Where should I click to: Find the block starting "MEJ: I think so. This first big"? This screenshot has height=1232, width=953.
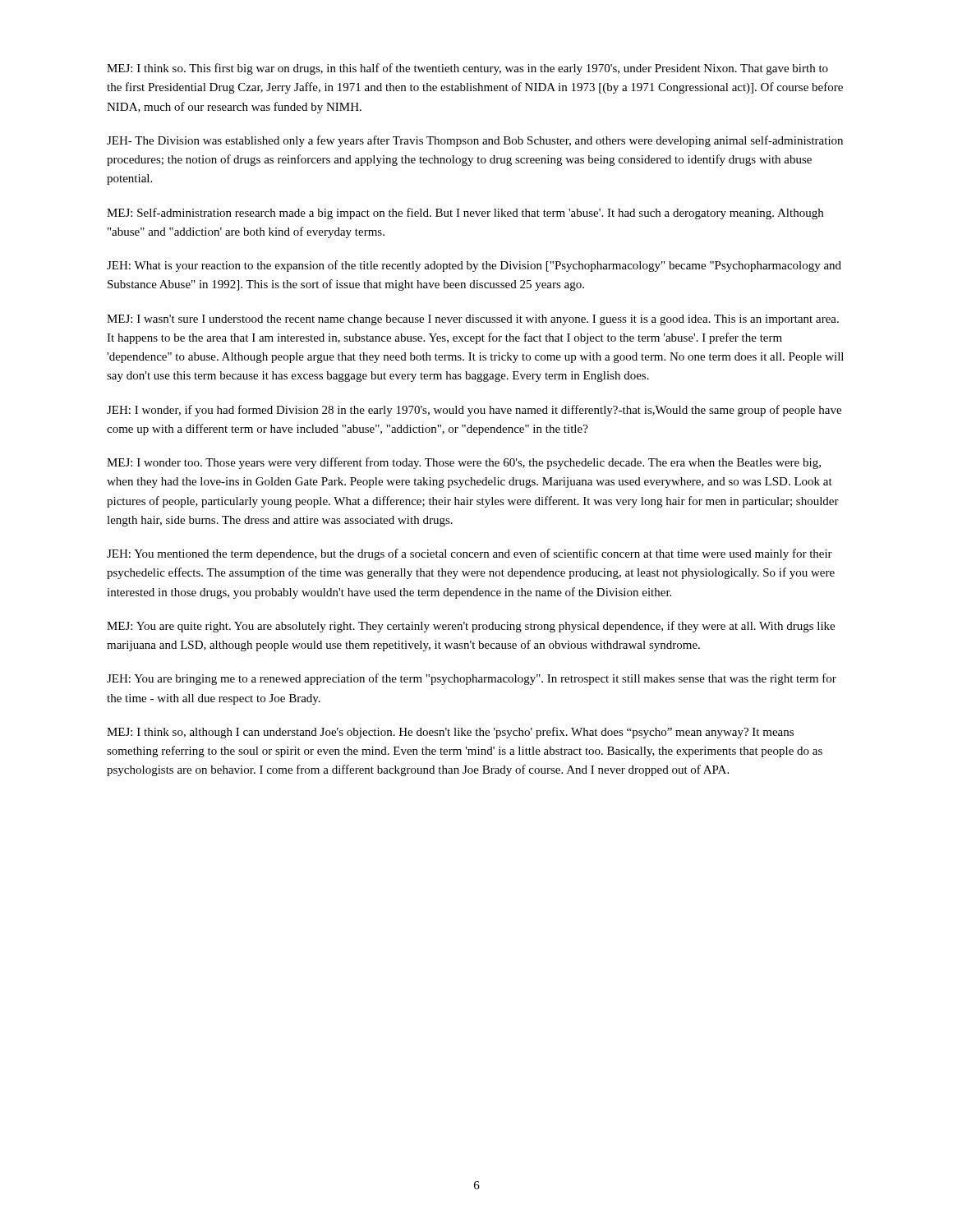point(475,87)
